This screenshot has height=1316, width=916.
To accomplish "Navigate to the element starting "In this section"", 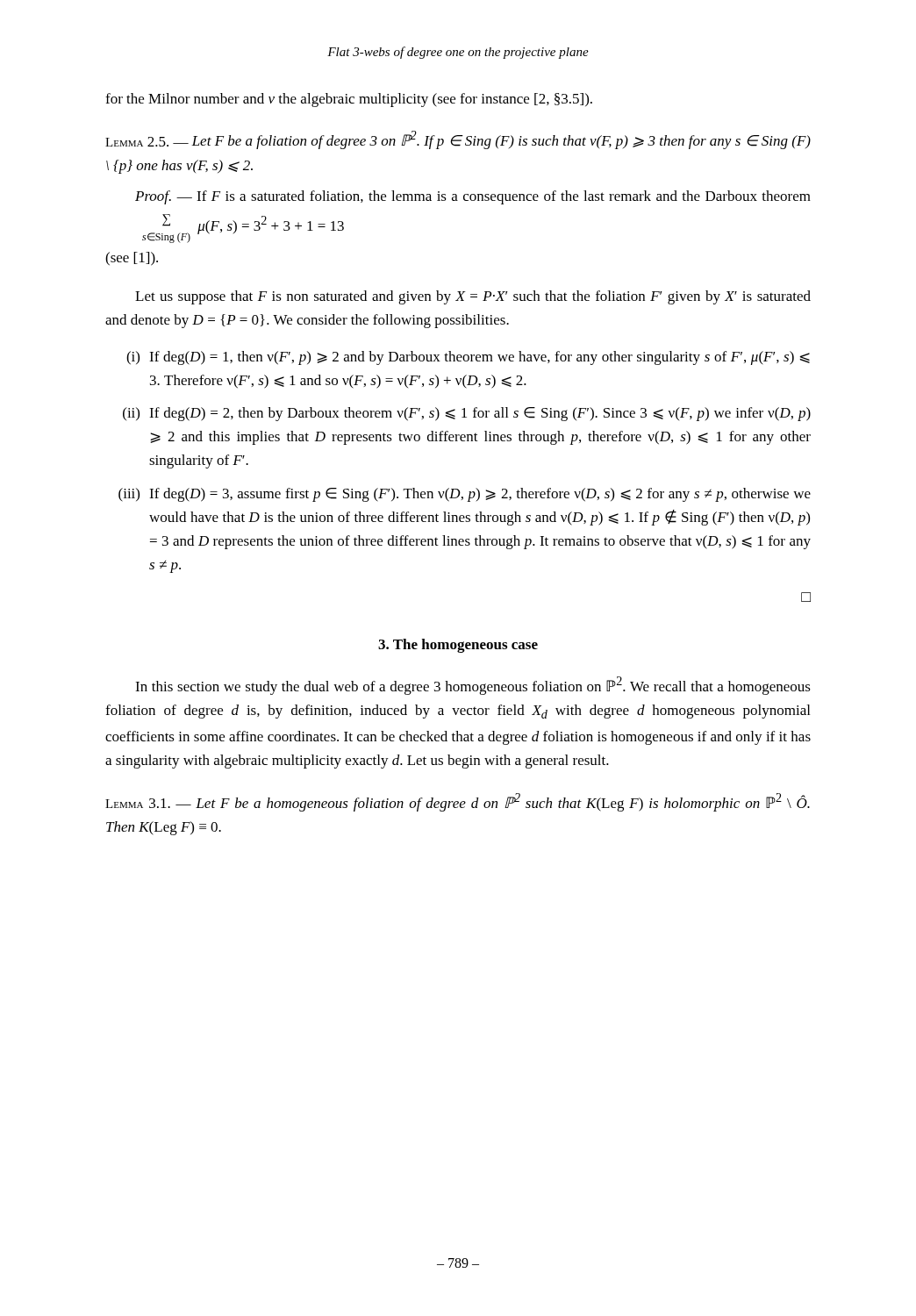I will [x=458, y=722].
